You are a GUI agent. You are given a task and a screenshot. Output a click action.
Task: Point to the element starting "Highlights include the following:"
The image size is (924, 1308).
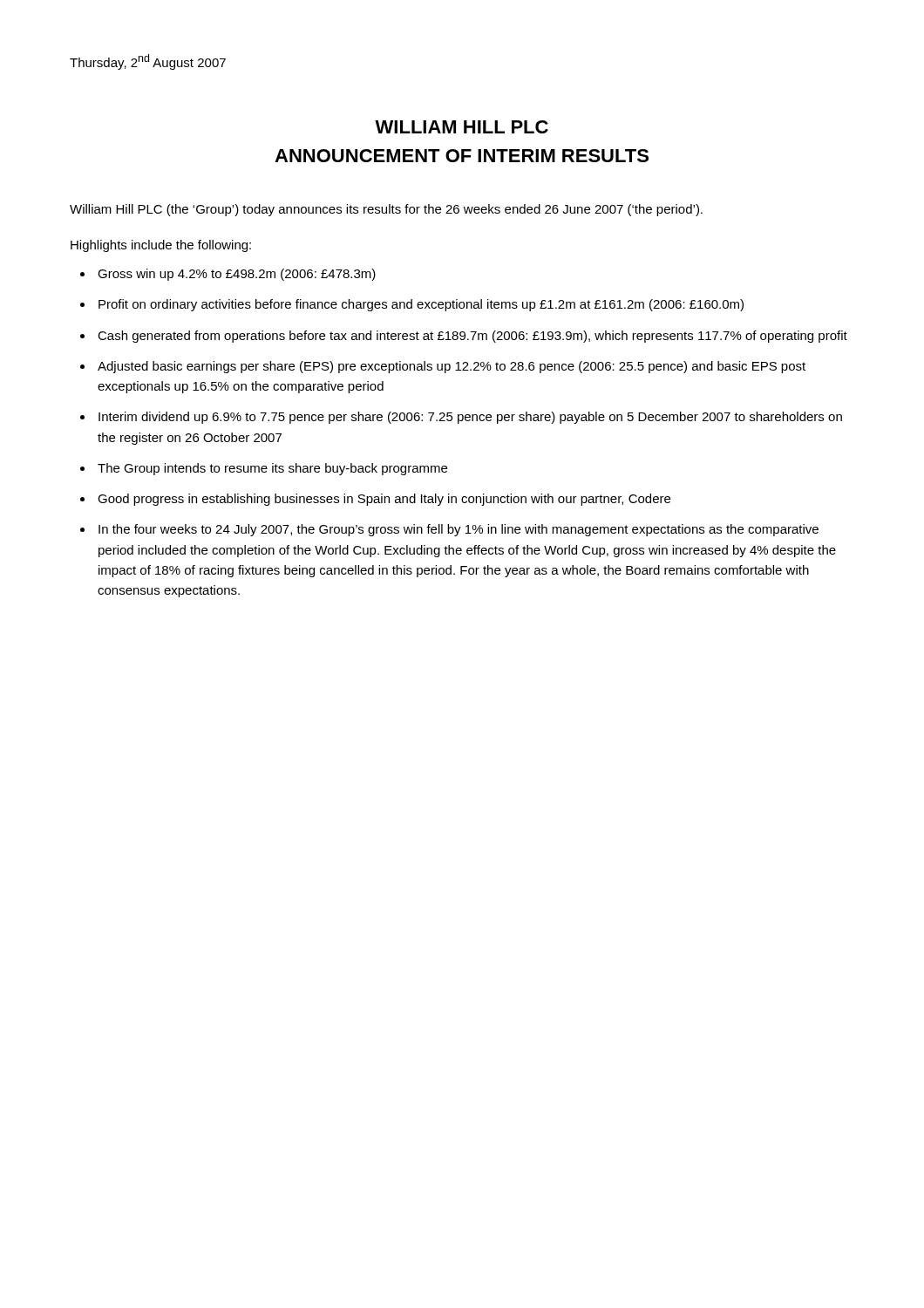click(x=161, y=244)
